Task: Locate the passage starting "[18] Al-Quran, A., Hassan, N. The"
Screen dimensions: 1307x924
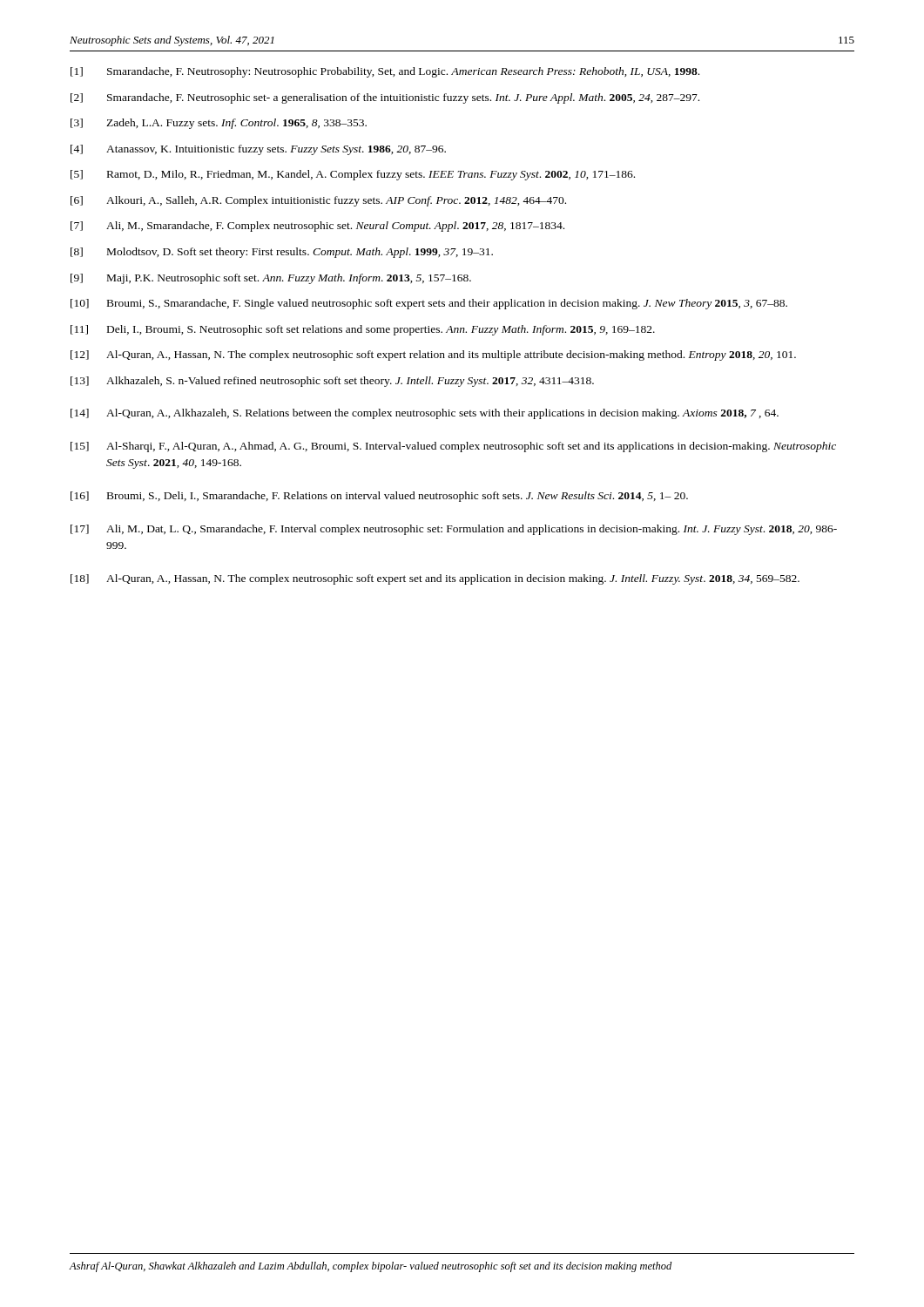Action: 462,578
